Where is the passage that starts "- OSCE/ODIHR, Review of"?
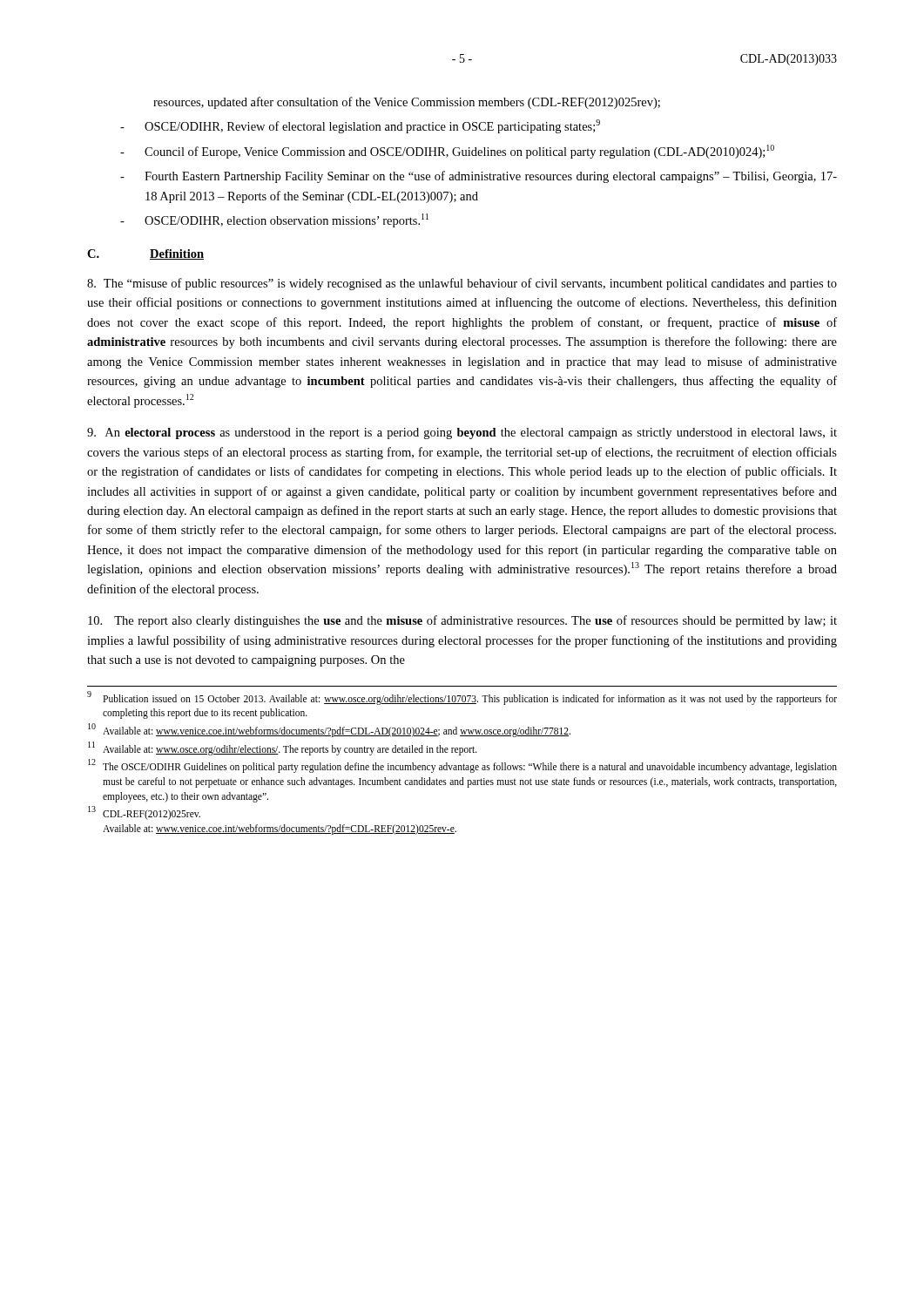Viewport: 924px width, 1307px height. coord(462,127)
